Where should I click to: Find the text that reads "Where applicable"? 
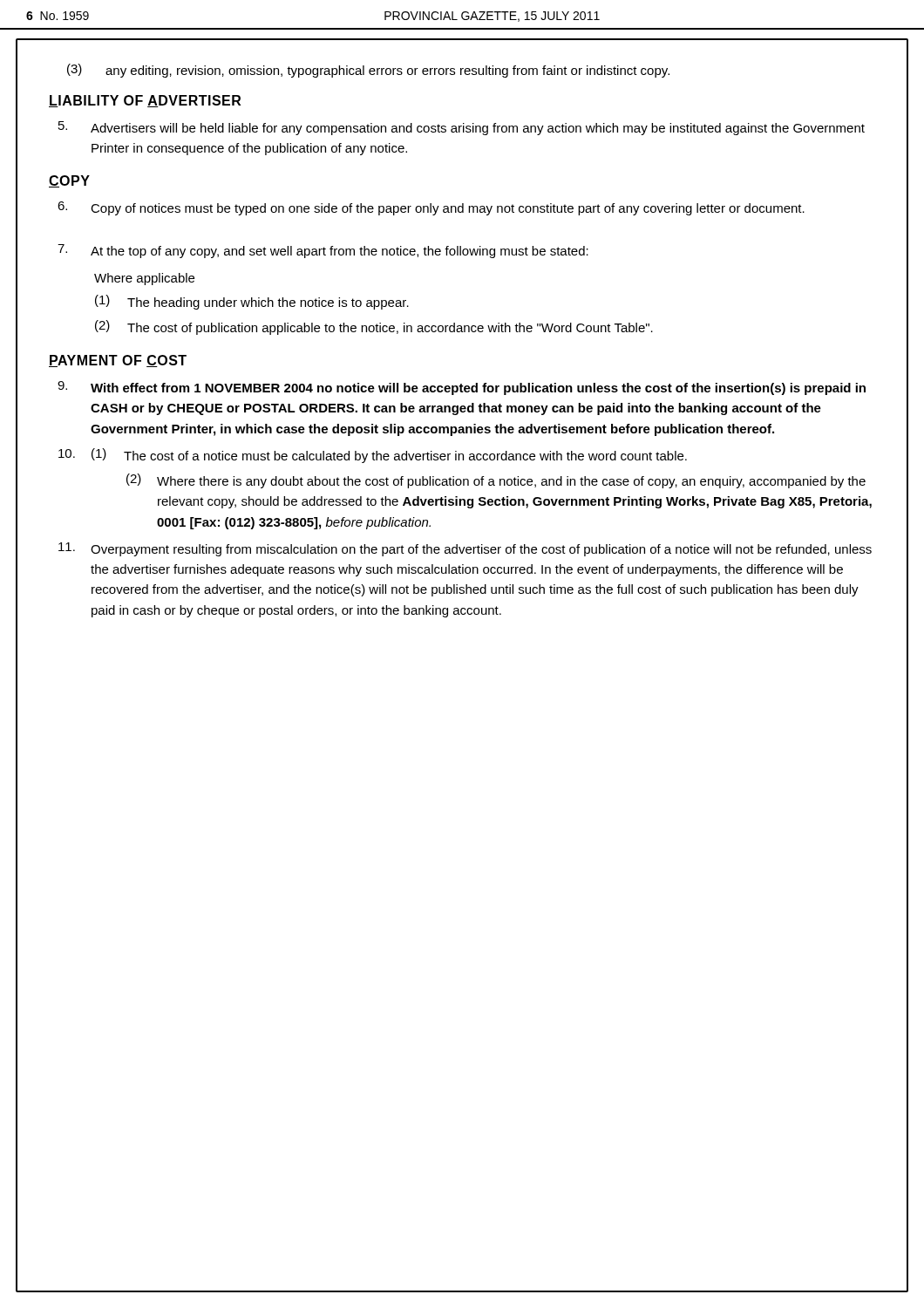click(145, 277)
